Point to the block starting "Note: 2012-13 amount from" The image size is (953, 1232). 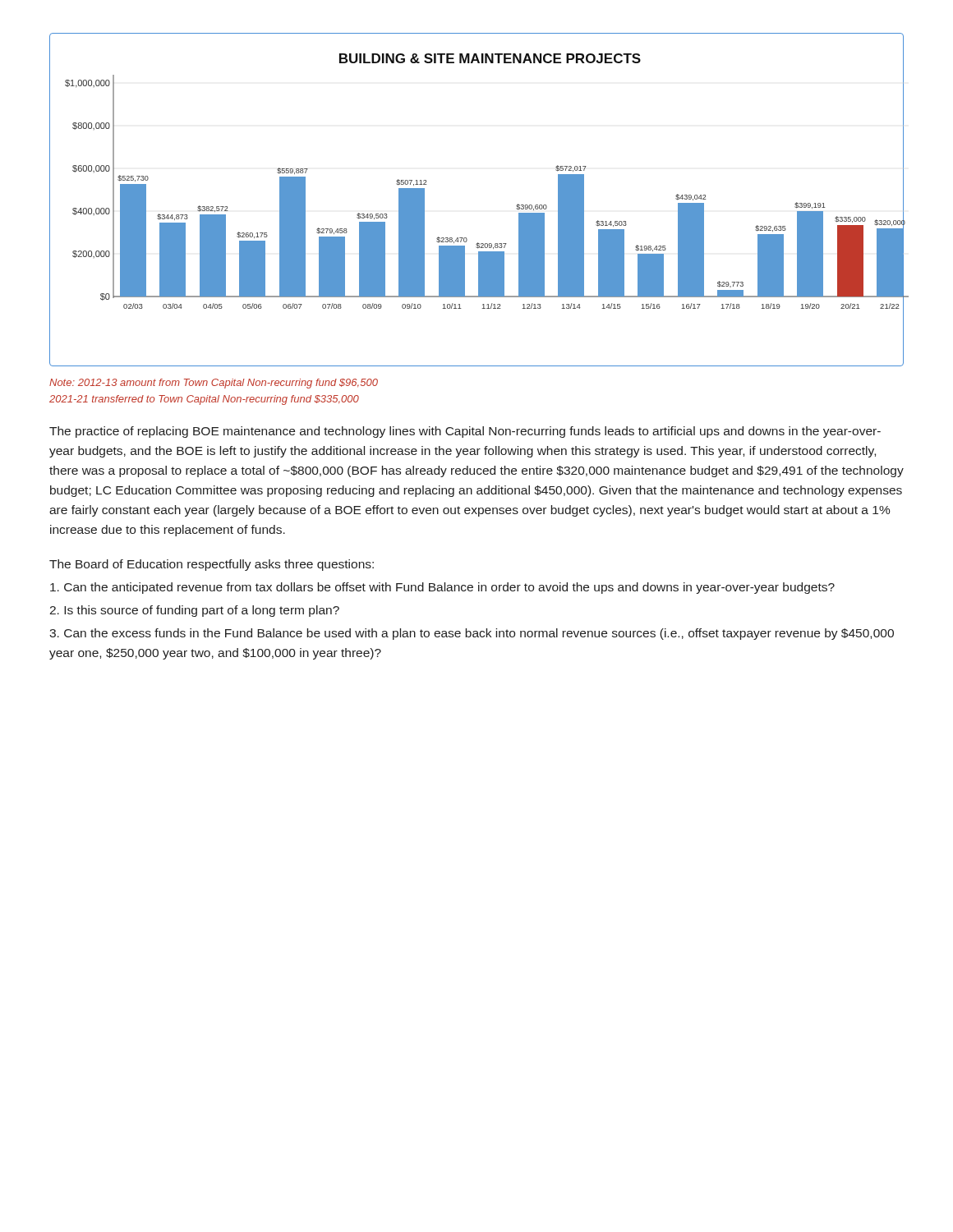214,384
